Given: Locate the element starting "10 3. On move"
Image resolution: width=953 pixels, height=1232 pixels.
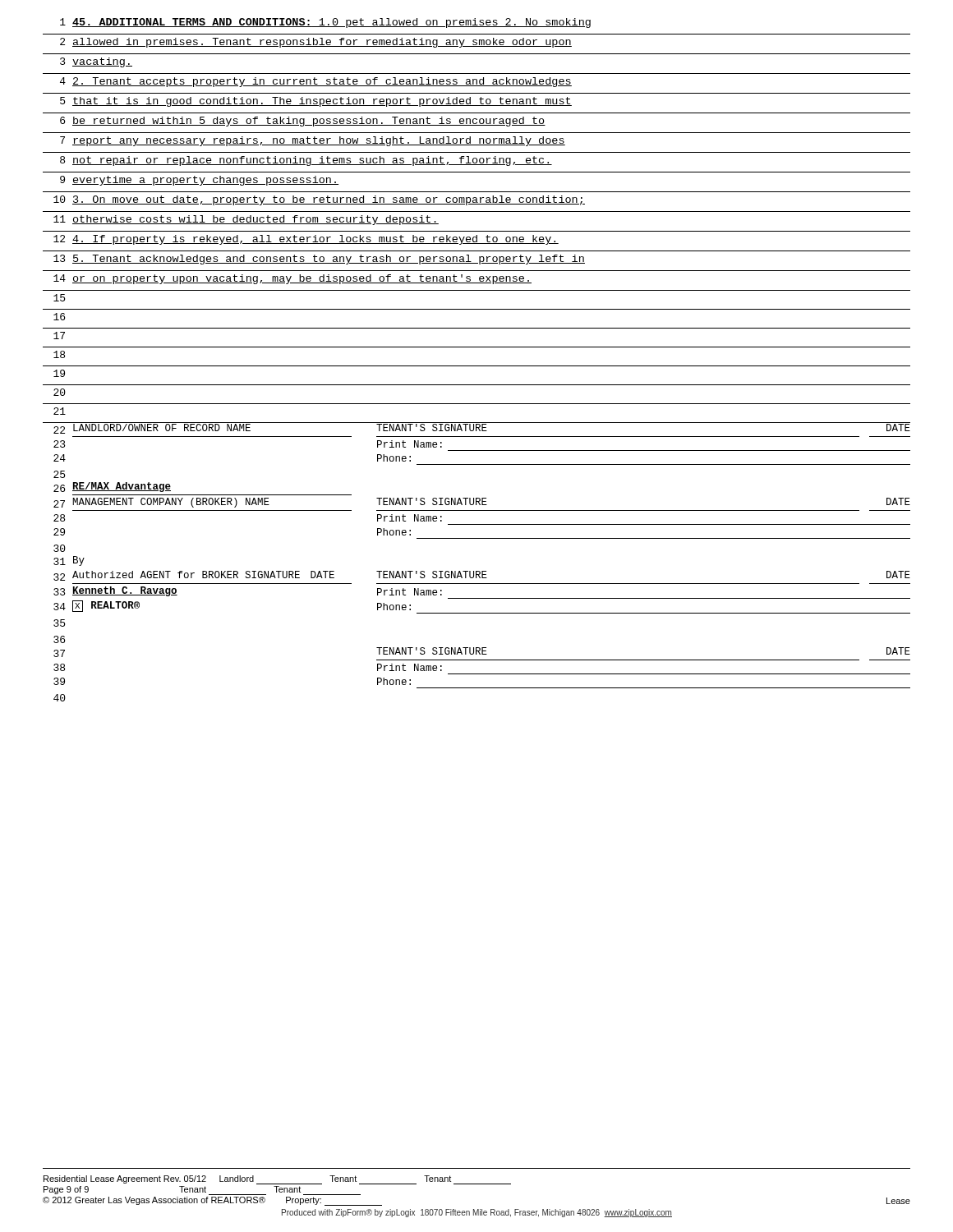Looking at the screenshot, I should [x=476, y=202].
